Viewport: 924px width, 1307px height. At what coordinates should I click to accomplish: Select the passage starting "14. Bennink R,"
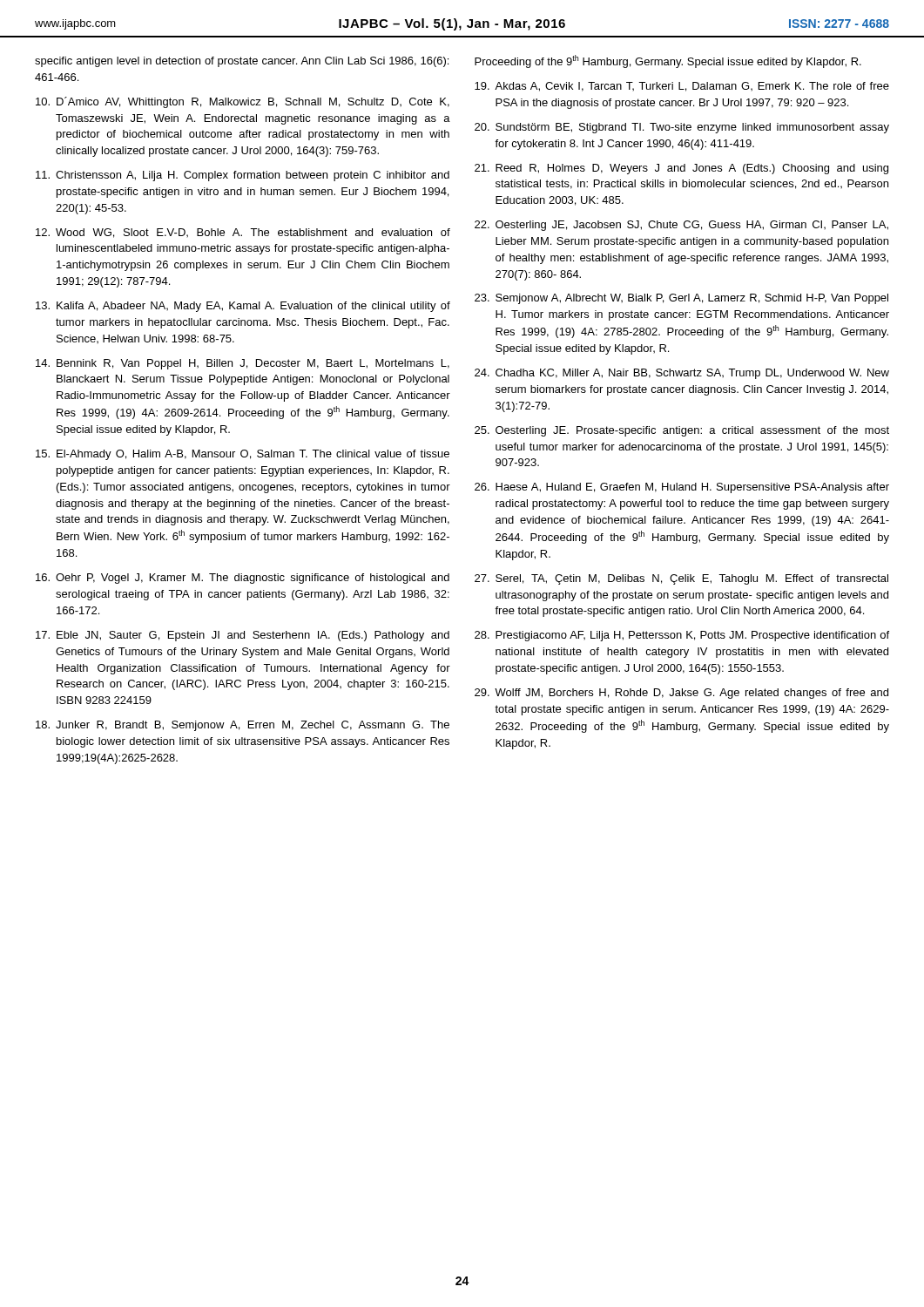coord(242,397)
